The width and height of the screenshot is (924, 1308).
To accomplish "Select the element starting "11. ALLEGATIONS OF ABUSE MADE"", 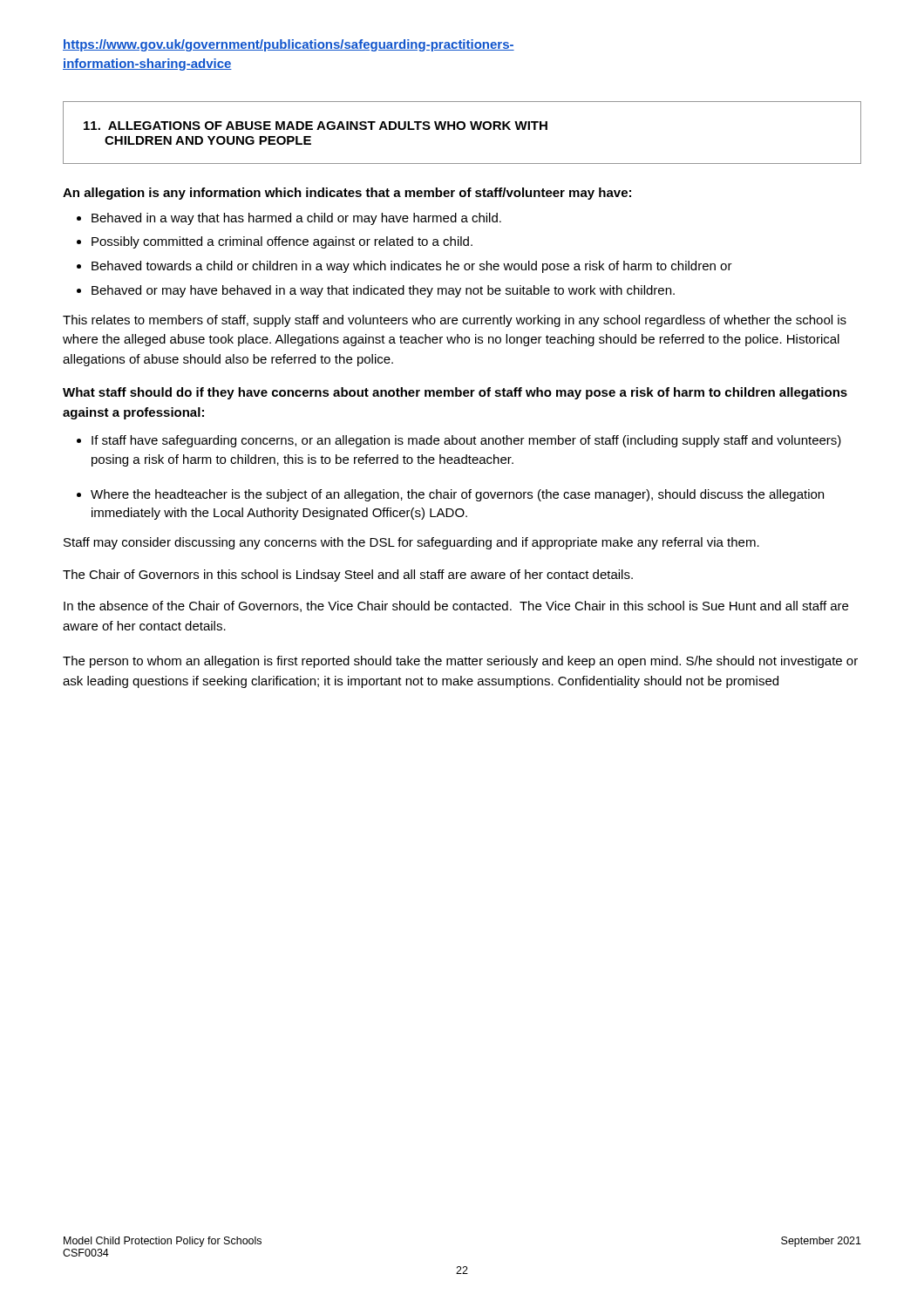I will click(x=462, y=132).
